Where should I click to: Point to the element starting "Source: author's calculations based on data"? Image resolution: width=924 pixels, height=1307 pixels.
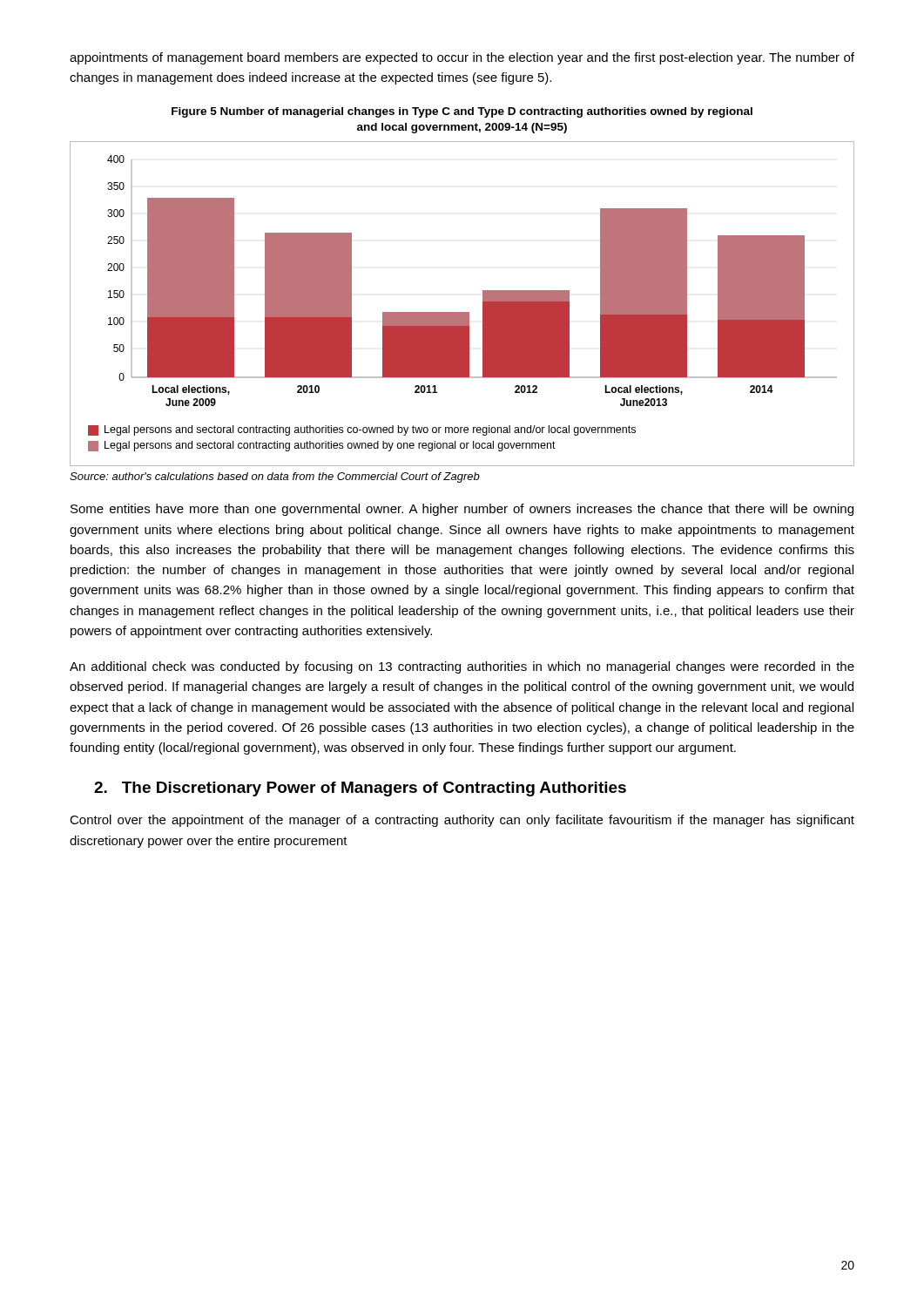click(275, 476)
